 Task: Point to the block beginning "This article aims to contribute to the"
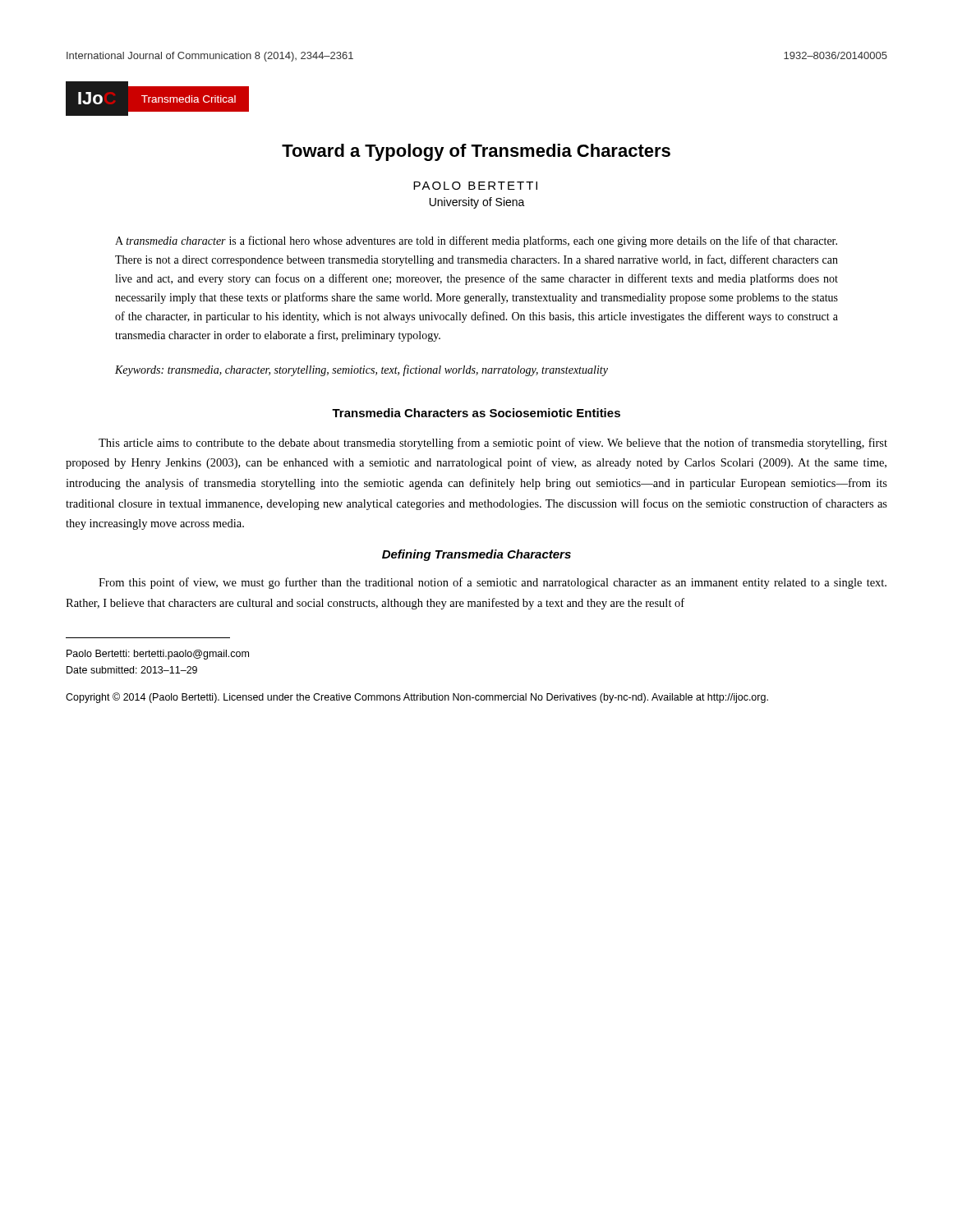point(476,483)
